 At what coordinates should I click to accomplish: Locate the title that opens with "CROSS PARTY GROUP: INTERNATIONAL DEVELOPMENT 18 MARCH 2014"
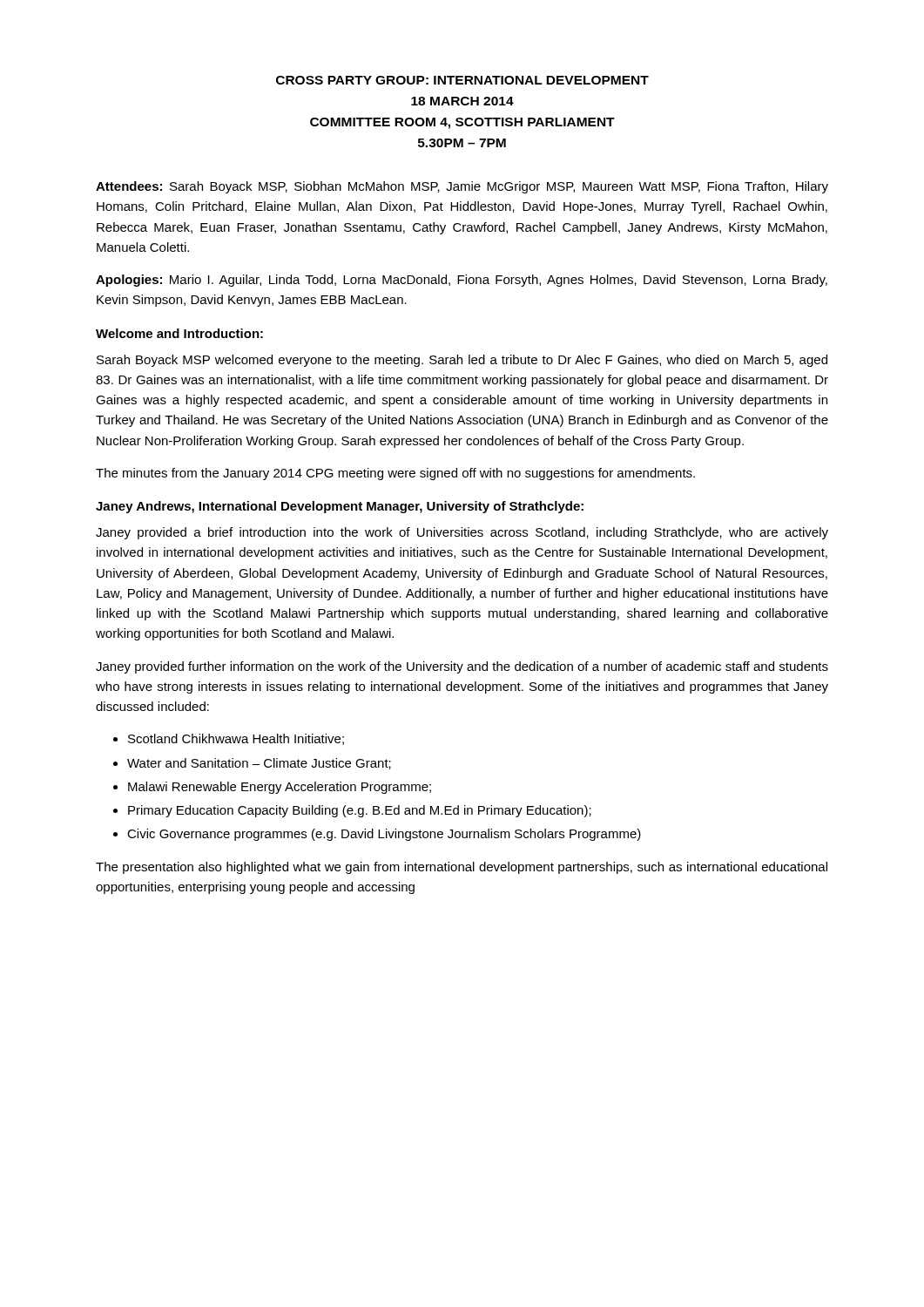coord(462,111)
